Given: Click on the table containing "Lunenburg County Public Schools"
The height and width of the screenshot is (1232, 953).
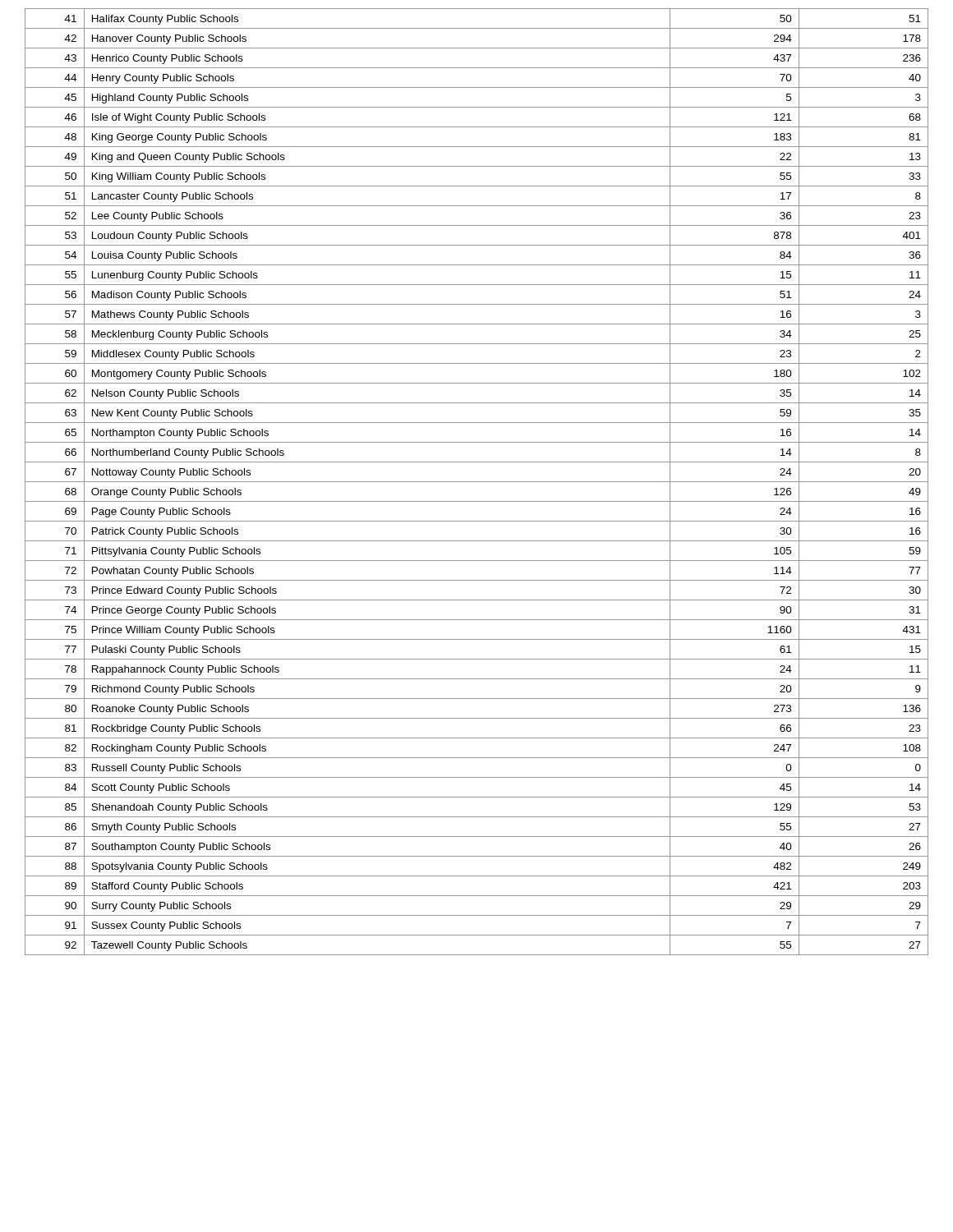Looking at the screenshot, I should click(476, 482).
